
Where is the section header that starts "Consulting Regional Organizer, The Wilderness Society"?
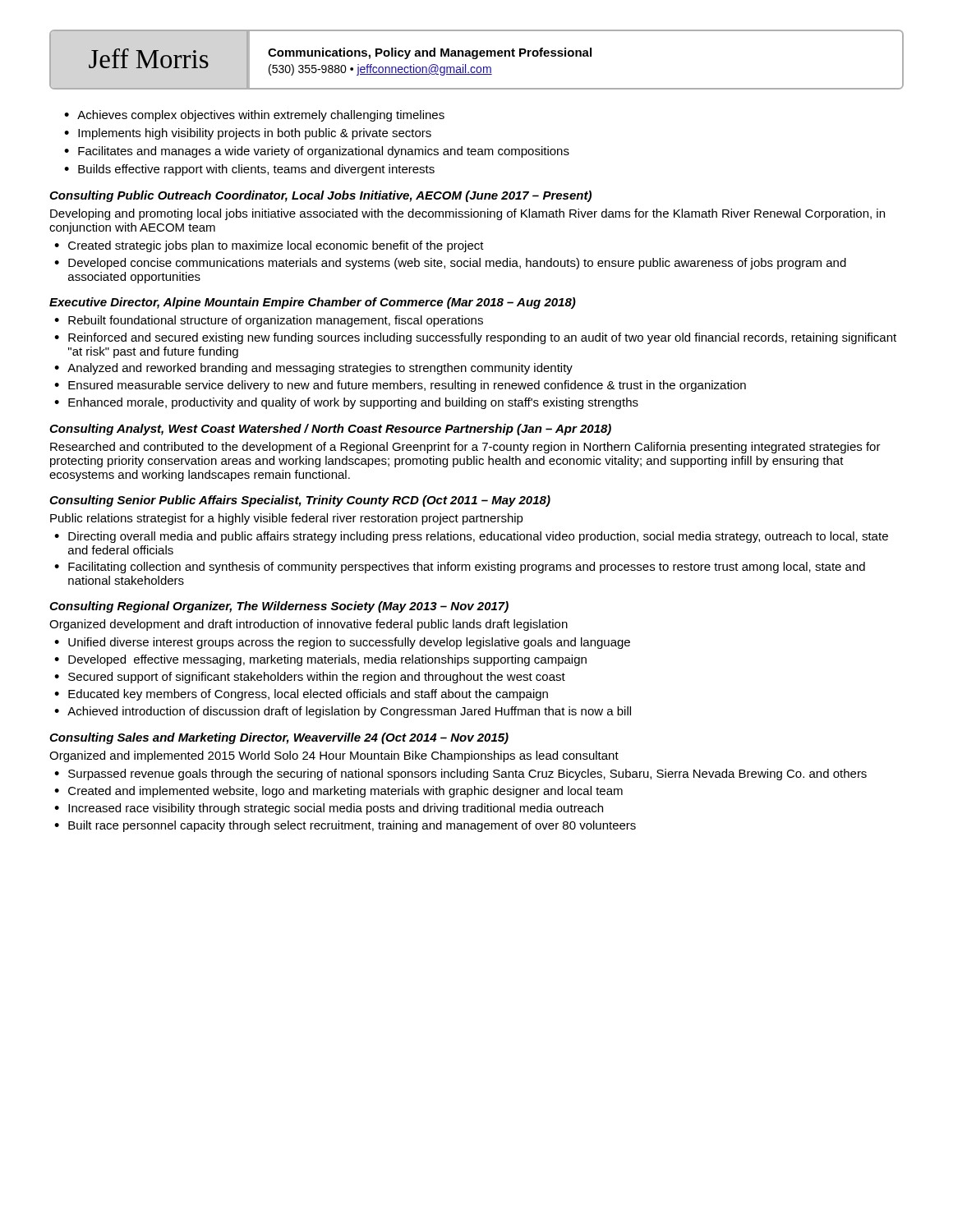tap(279, 606)
